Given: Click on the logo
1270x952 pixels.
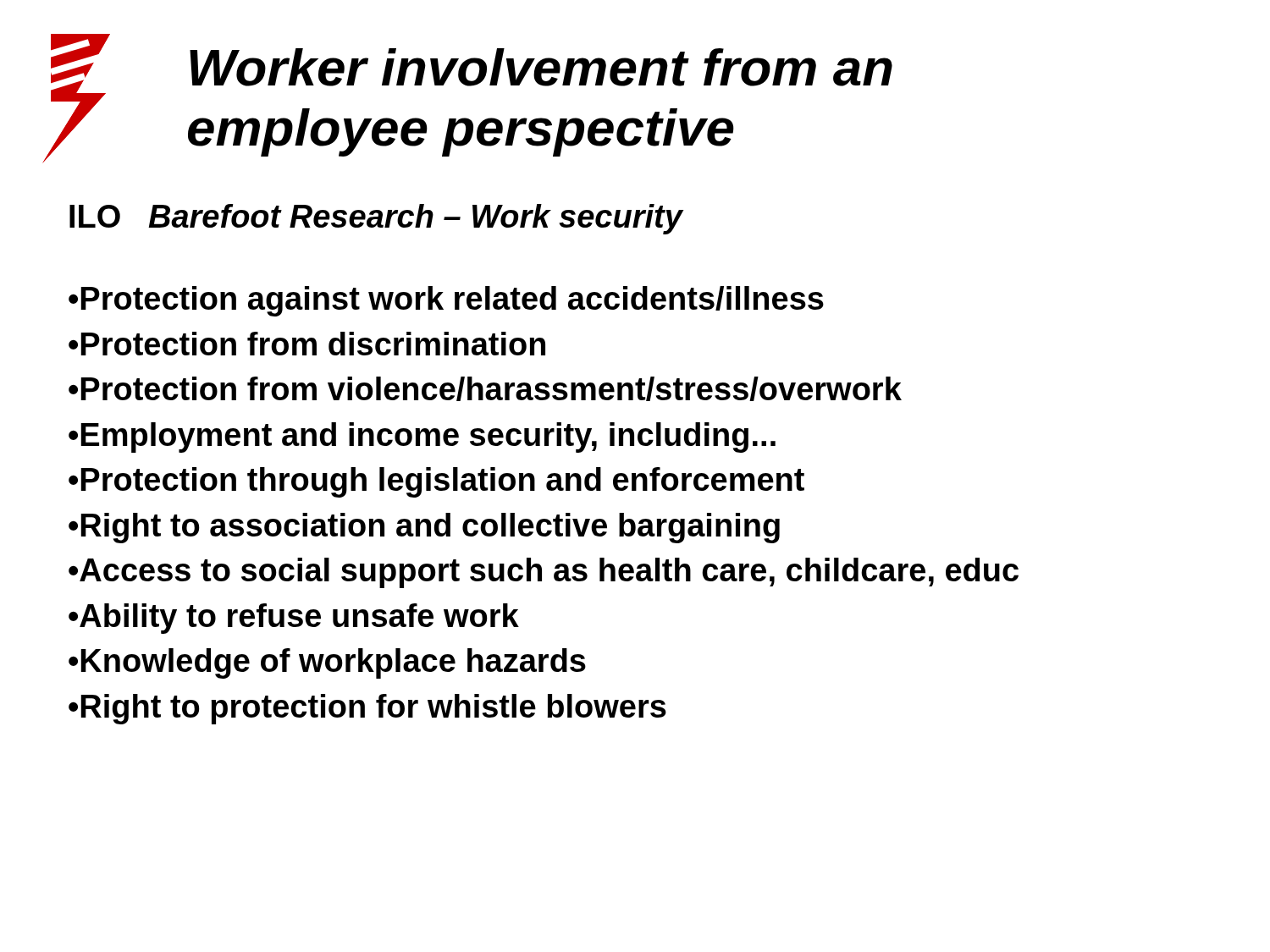Looking at the screenshot, I should pyautogui.click(x=93, y=97).
